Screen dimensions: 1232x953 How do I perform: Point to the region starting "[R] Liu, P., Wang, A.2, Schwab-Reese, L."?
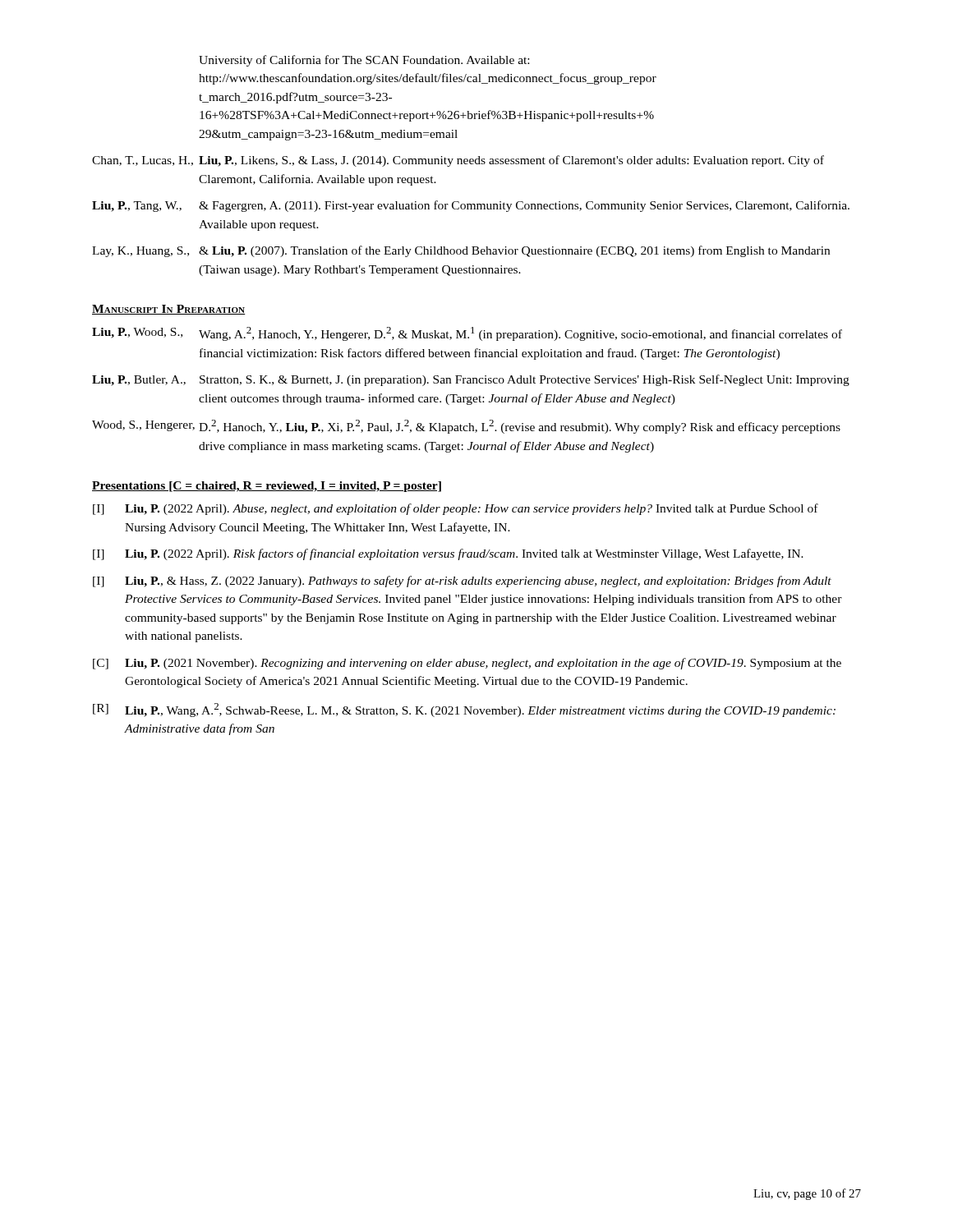[476, 718]
